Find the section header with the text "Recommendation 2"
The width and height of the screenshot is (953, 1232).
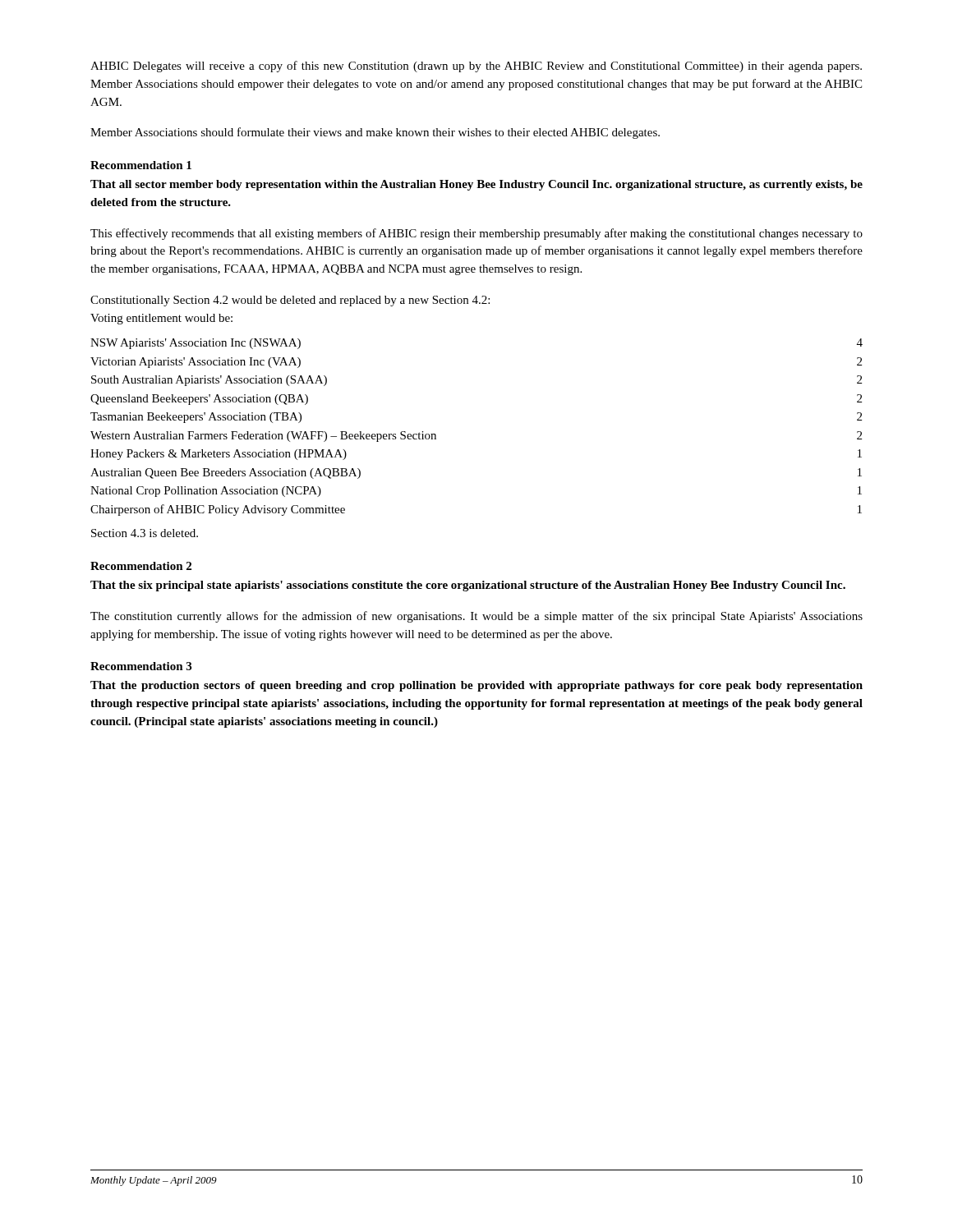[141, 566]
